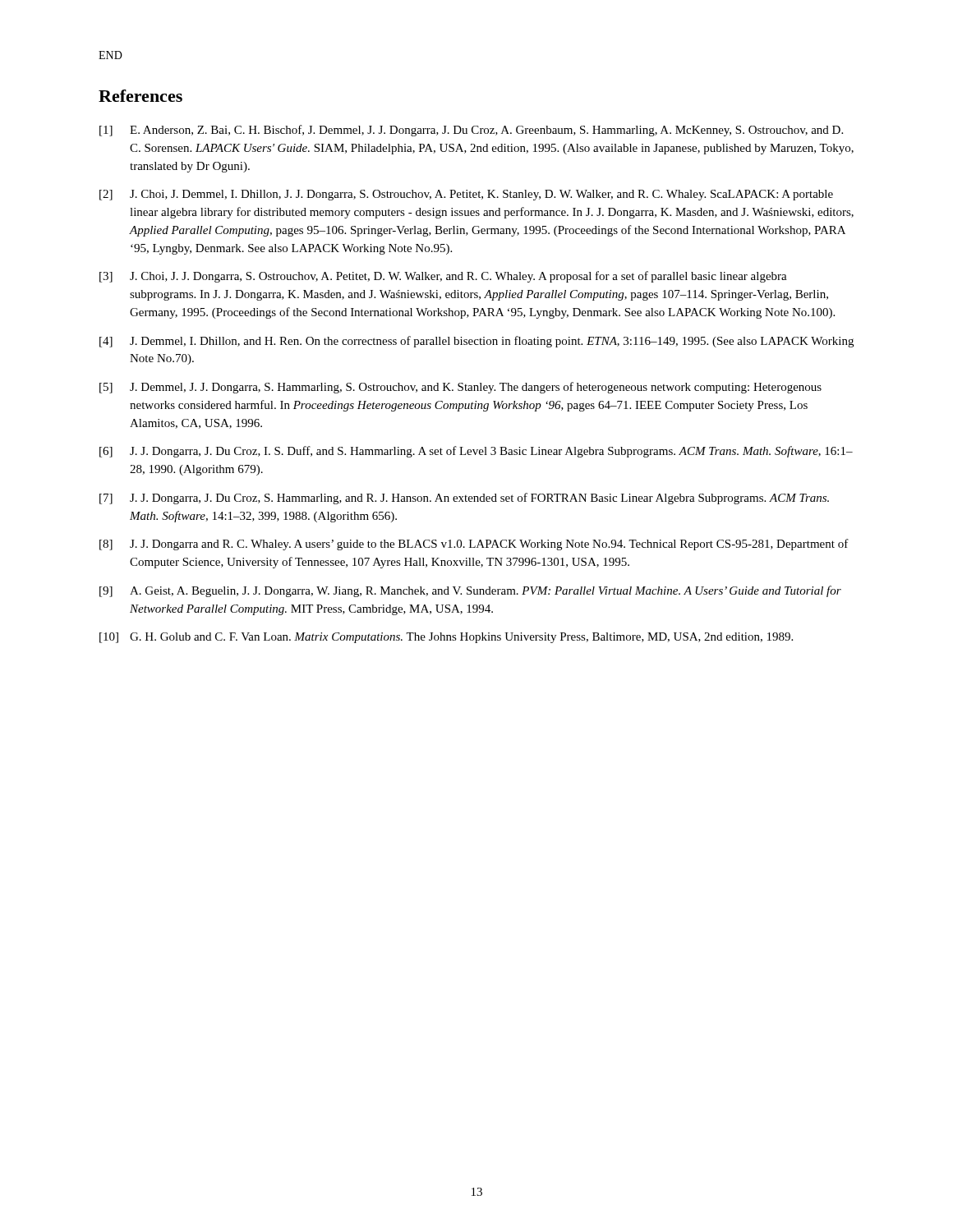
Task: Find the passage starting "[5] J. Demmel,"
Action: [x=476, y=405]
